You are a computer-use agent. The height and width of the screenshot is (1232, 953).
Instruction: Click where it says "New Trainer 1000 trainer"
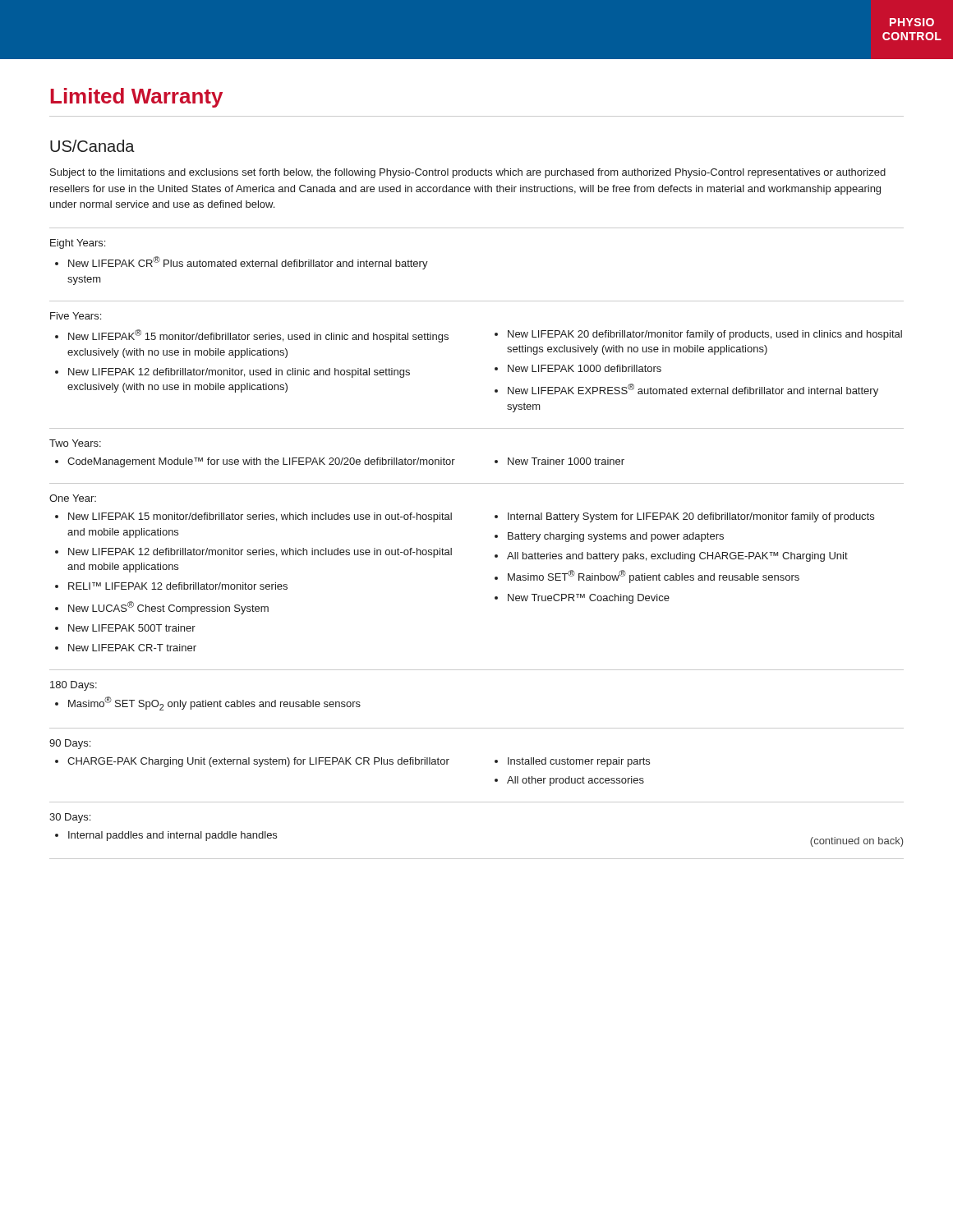566,461
